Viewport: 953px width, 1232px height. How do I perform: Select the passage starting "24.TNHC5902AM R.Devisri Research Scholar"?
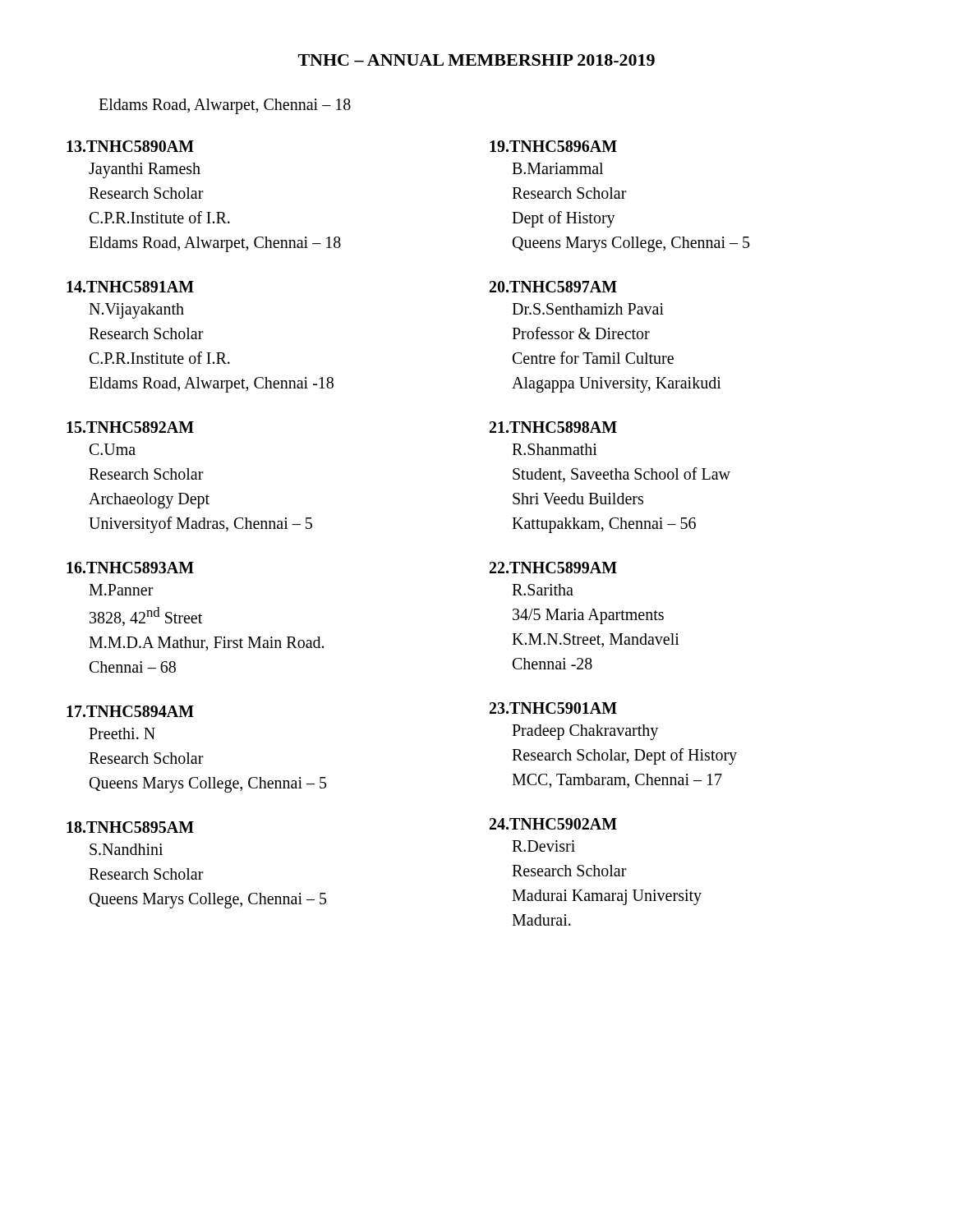click(553, 824)
